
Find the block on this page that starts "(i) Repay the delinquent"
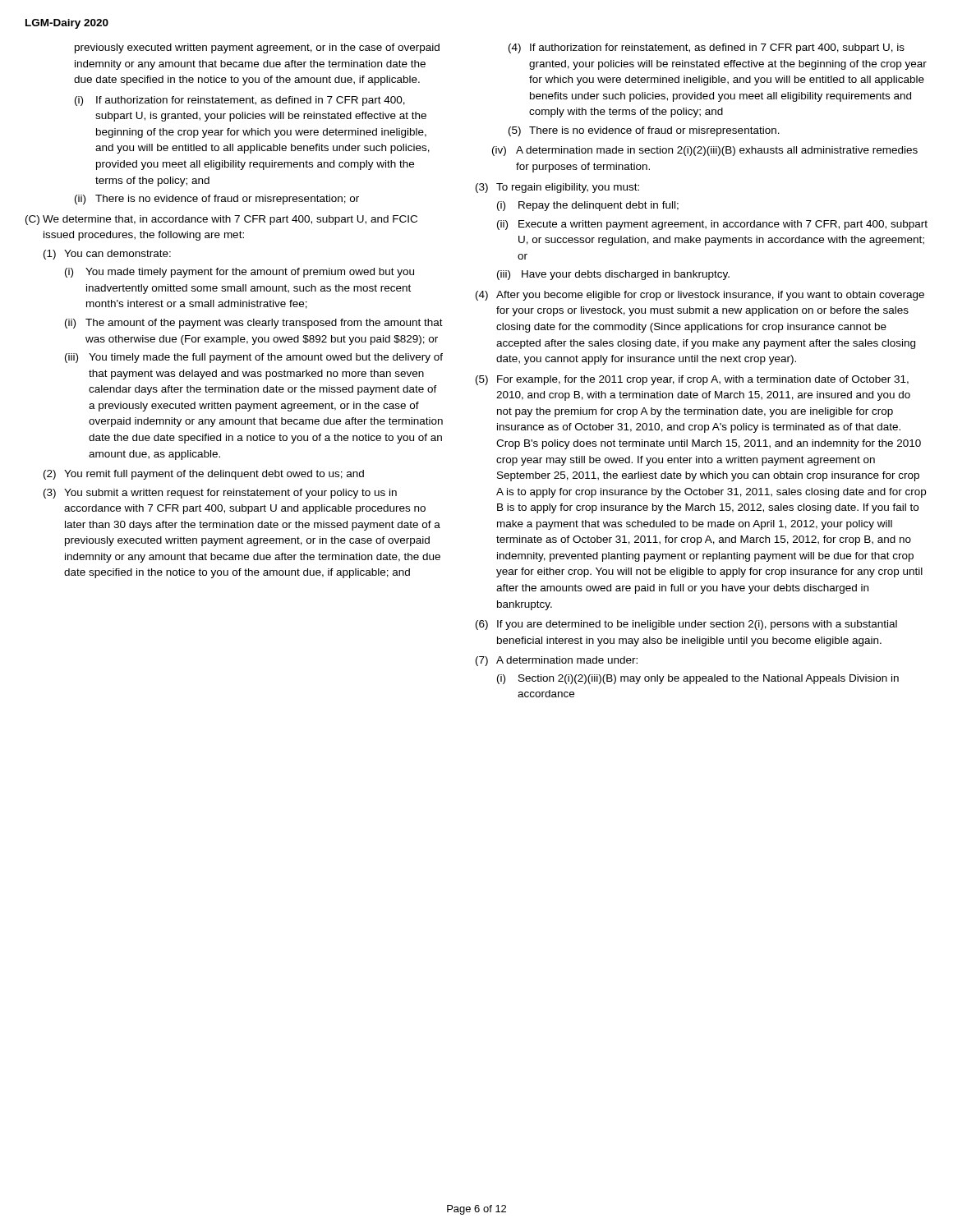pos(588,205)
